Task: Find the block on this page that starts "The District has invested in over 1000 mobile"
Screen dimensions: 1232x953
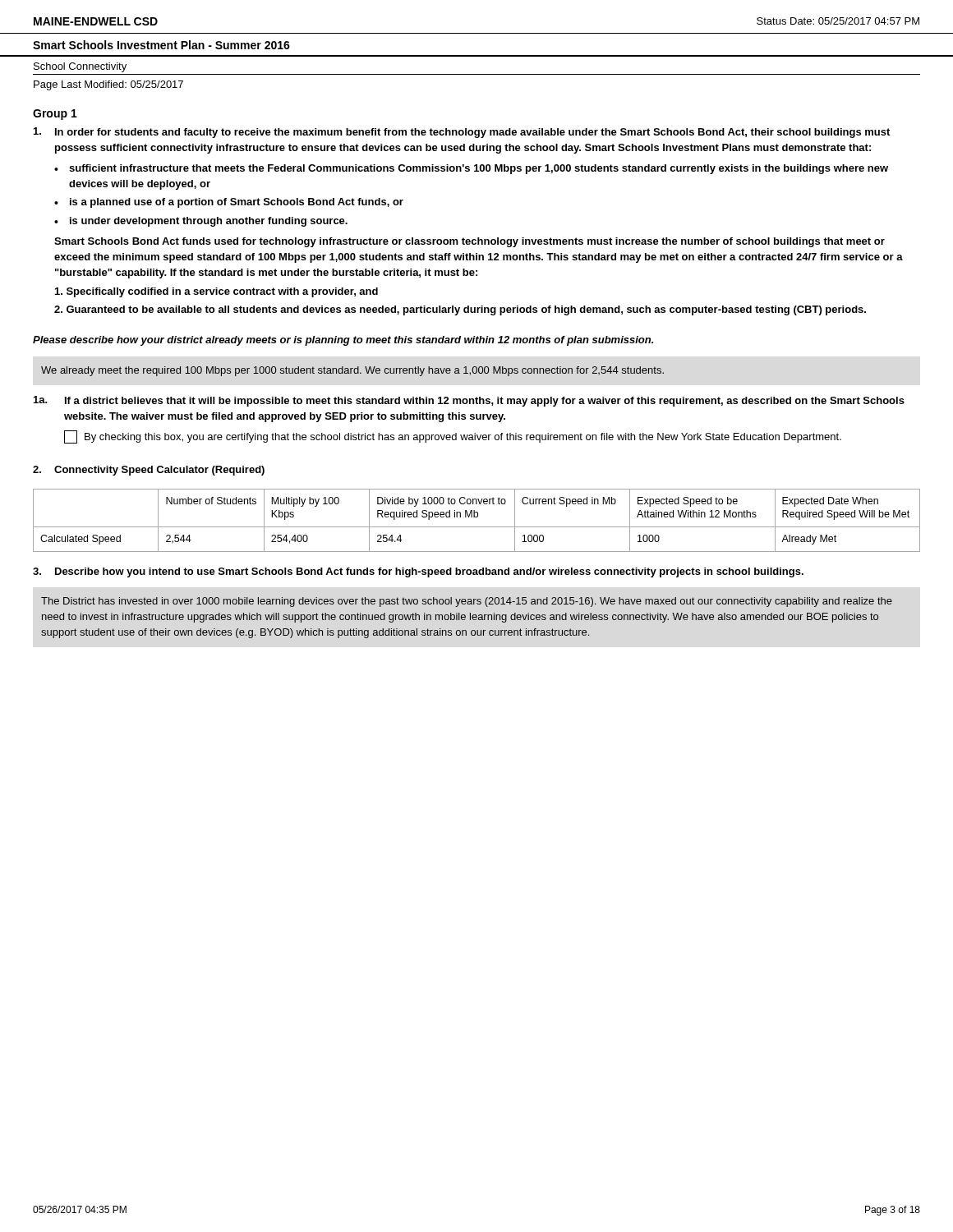Action: 467,616
